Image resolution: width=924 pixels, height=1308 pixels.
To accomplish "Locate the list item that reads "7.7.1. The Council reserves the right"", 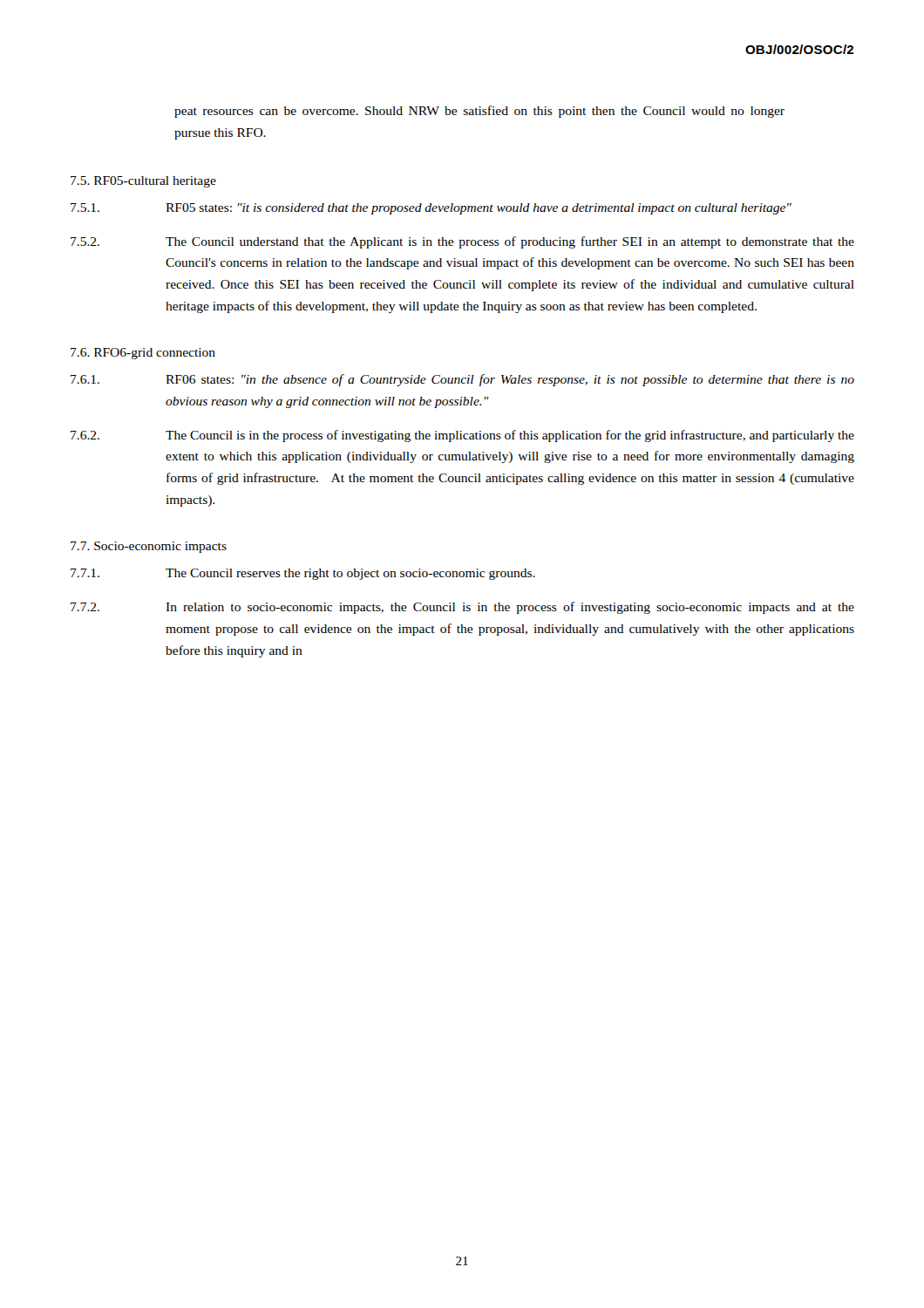I will pos(462,573).
